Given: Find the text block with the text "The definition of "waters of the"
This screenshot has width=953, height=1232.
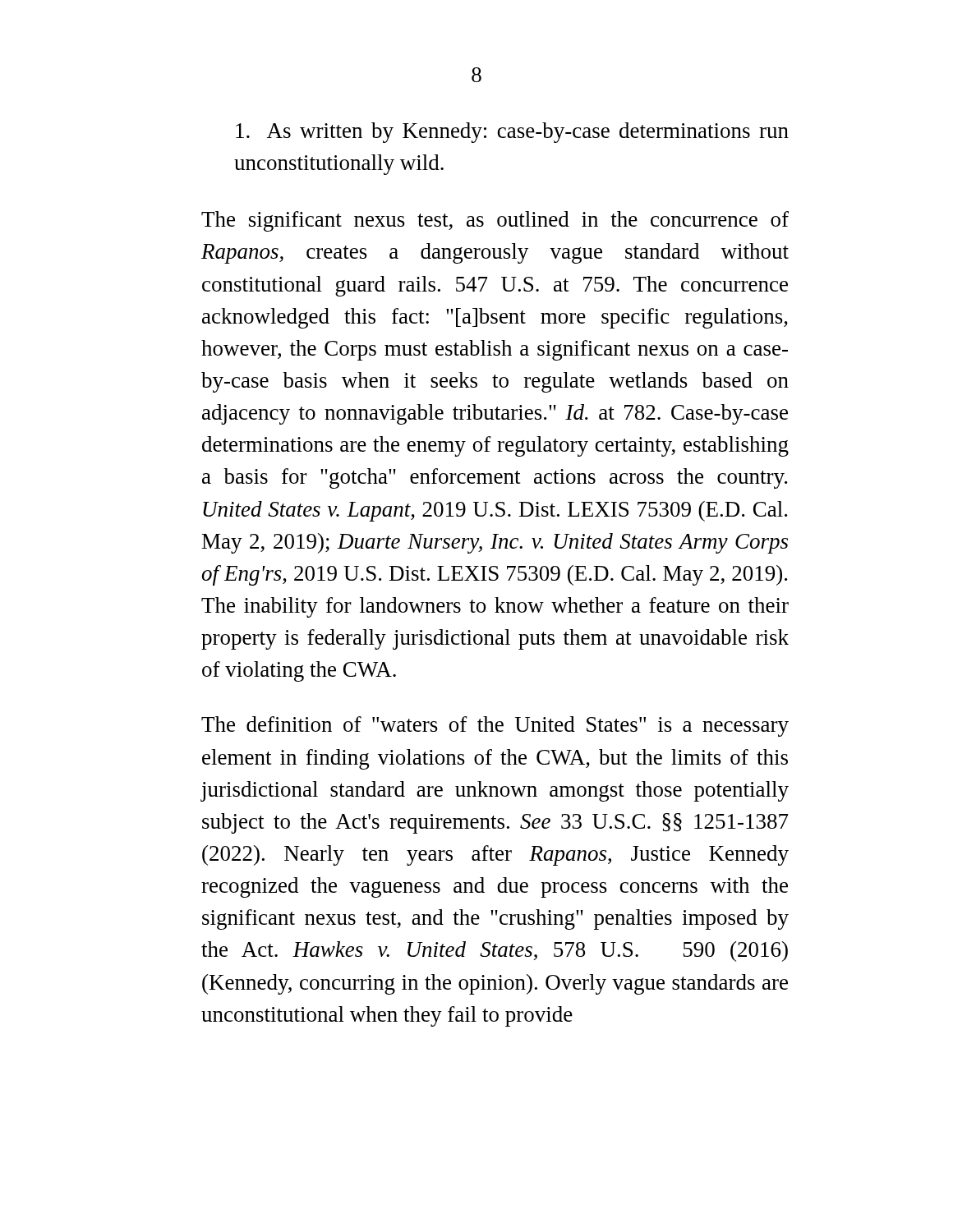Looking at the screenshot, I should click(495, 869).
